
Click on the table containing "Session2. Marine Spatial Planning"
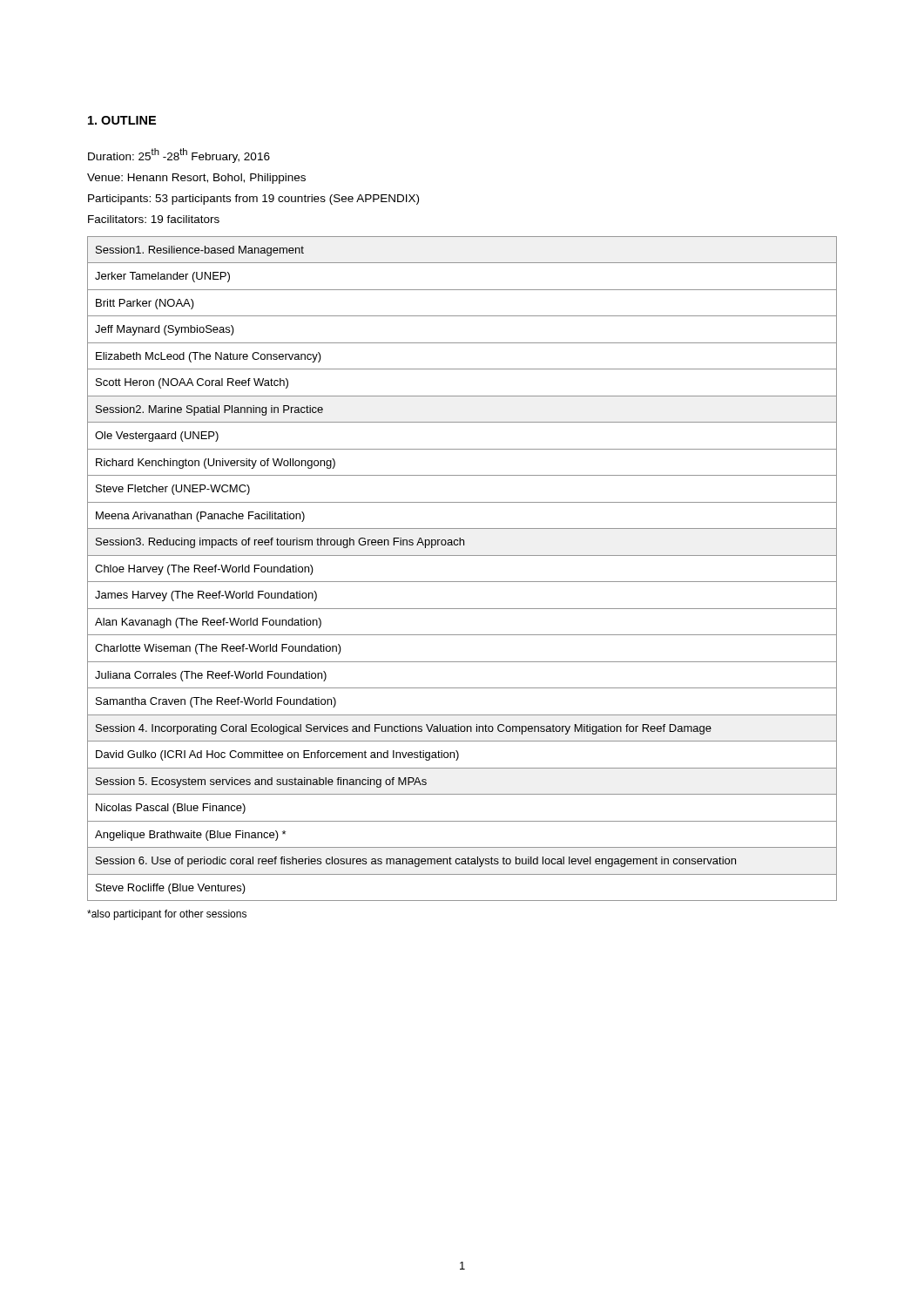(462, 568)
